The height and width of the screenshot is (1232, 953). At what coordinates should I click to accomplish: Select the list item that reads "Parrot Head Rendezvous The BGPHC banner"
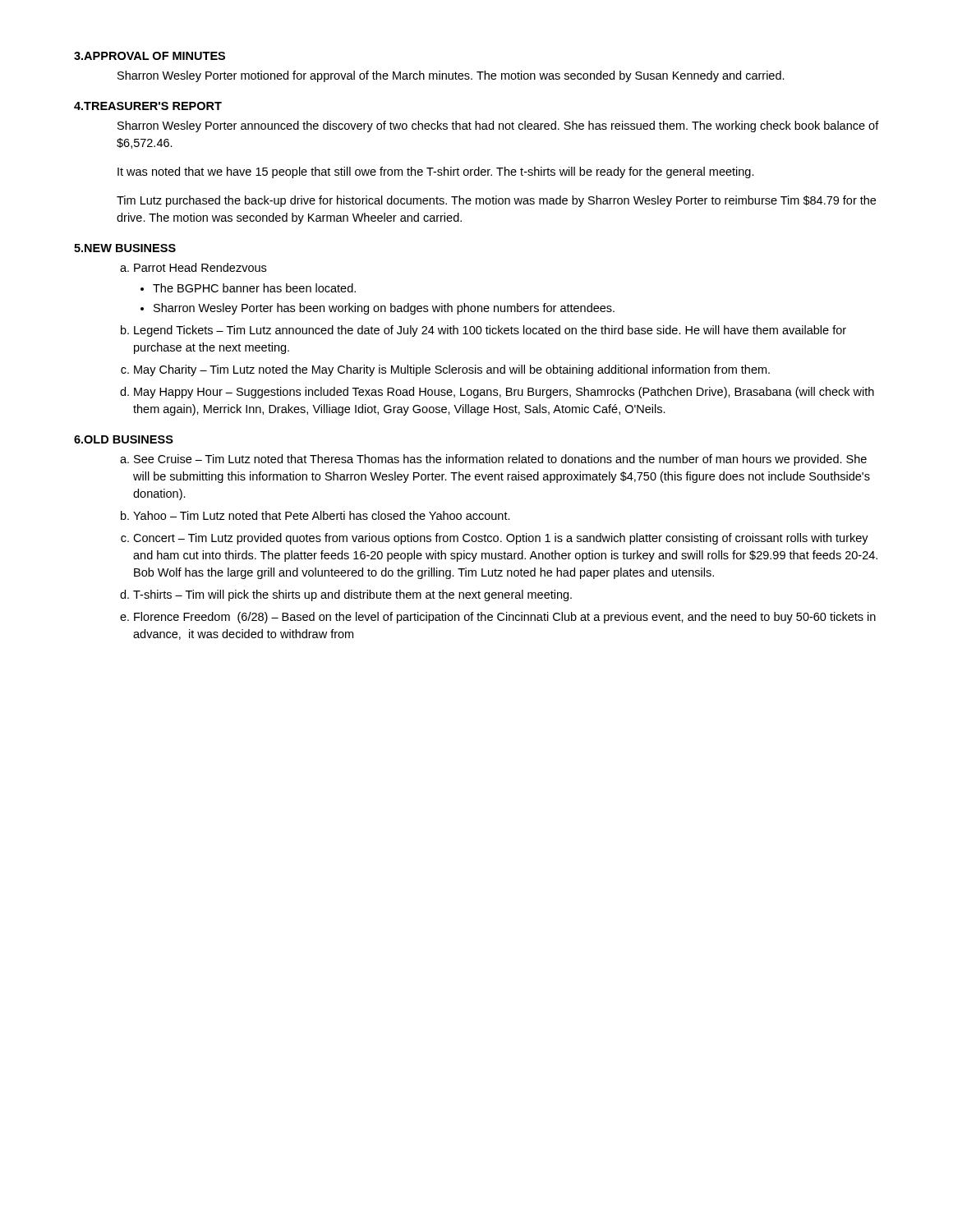point(200,267)
